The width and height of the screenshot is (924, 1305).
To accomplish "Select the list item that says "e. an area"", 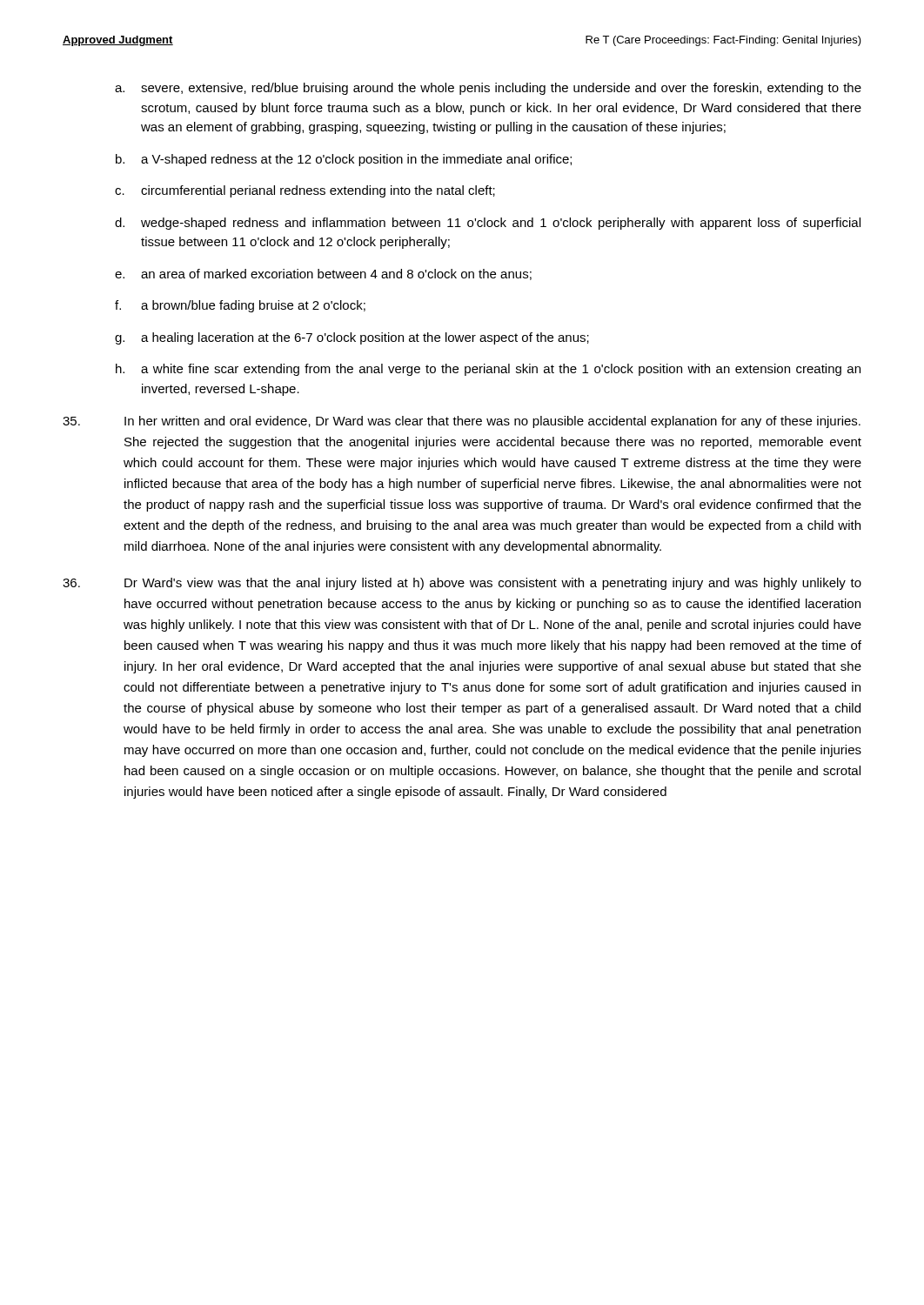I will coord(488,274).
